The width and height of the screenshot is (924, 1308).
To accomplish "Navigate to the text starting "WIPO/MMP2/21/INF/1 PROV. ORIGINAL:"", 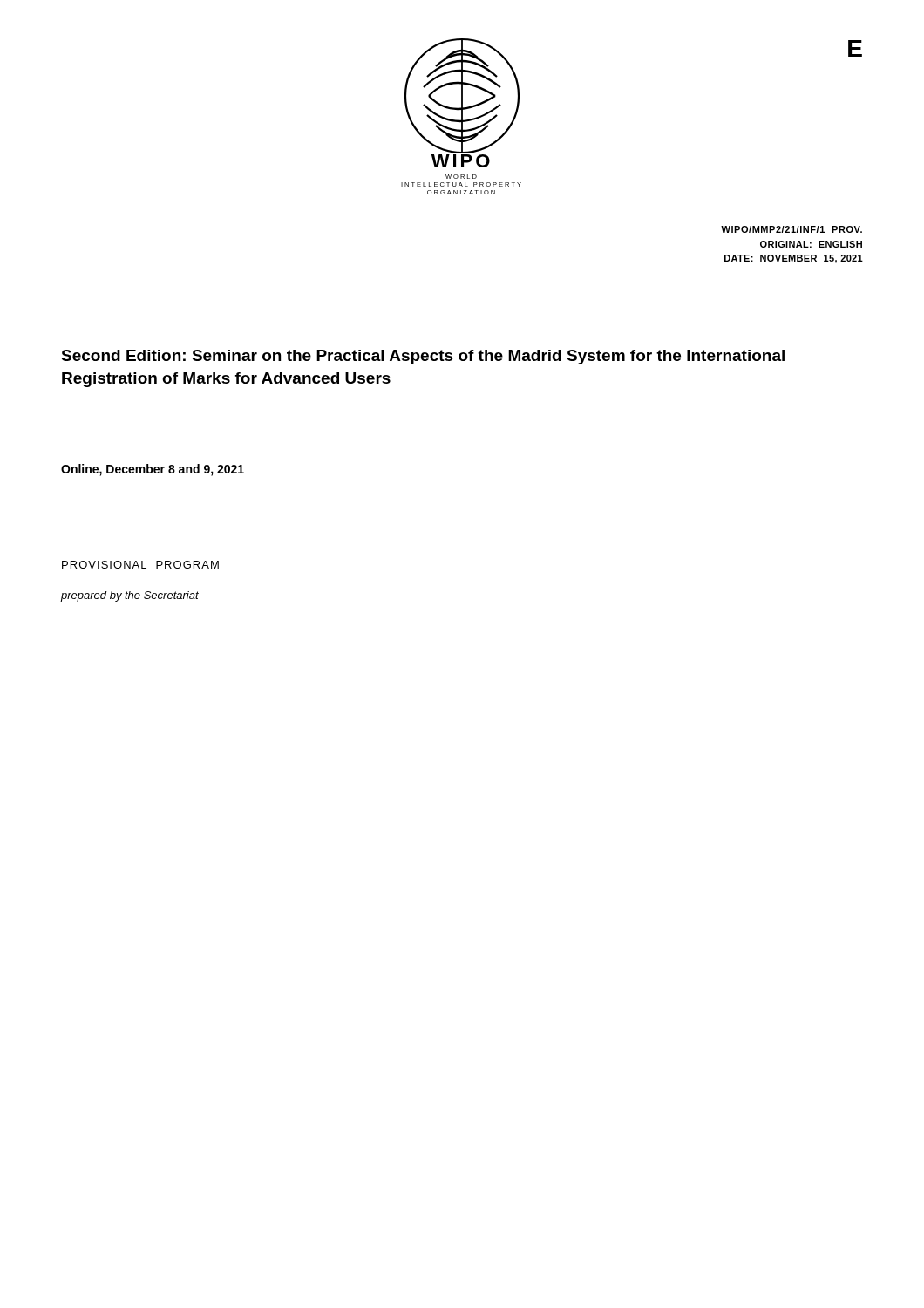I will pos(792,244).
